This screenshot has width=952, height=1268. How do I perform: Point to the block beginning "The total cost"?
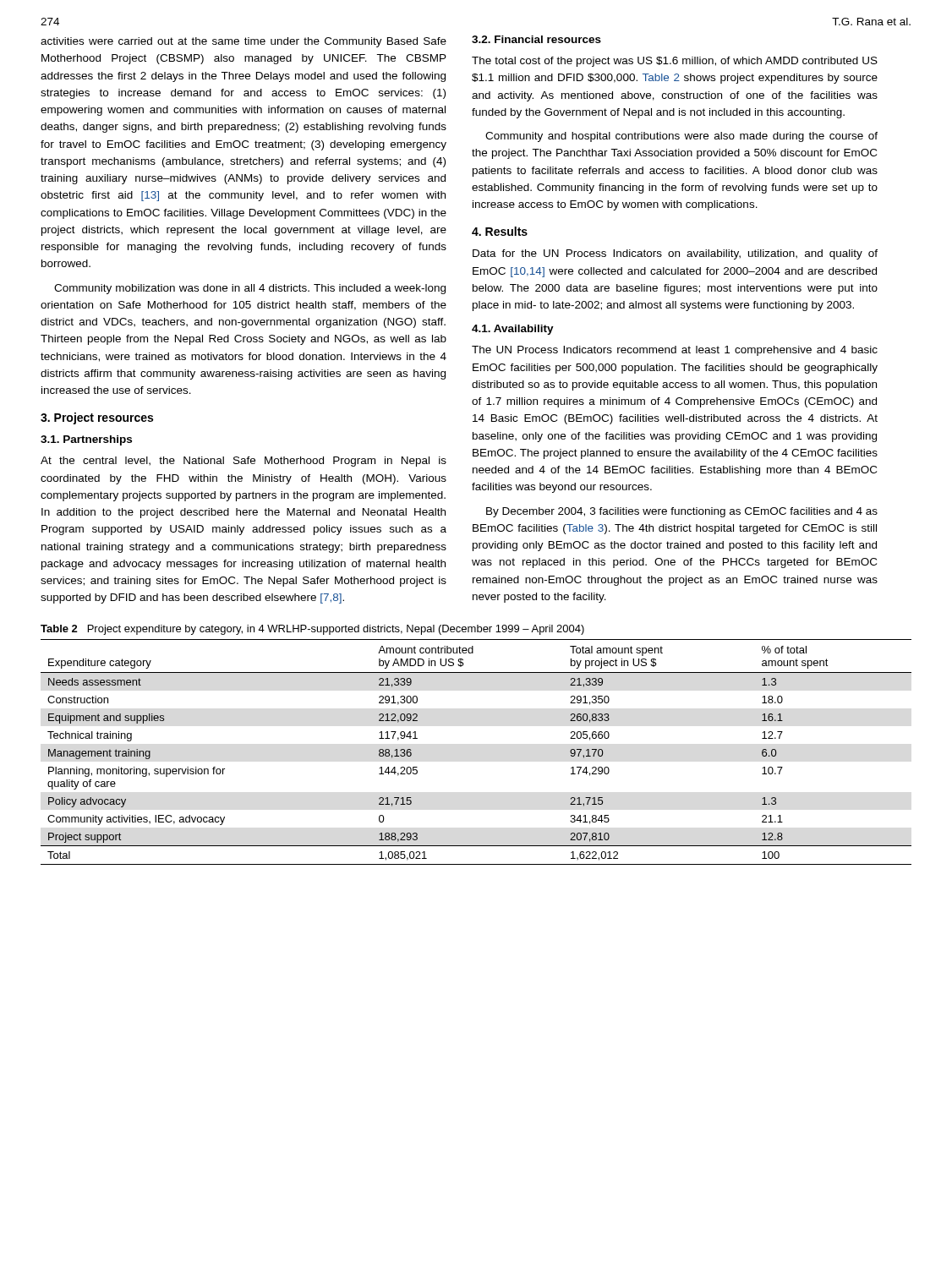pos(675,87)
